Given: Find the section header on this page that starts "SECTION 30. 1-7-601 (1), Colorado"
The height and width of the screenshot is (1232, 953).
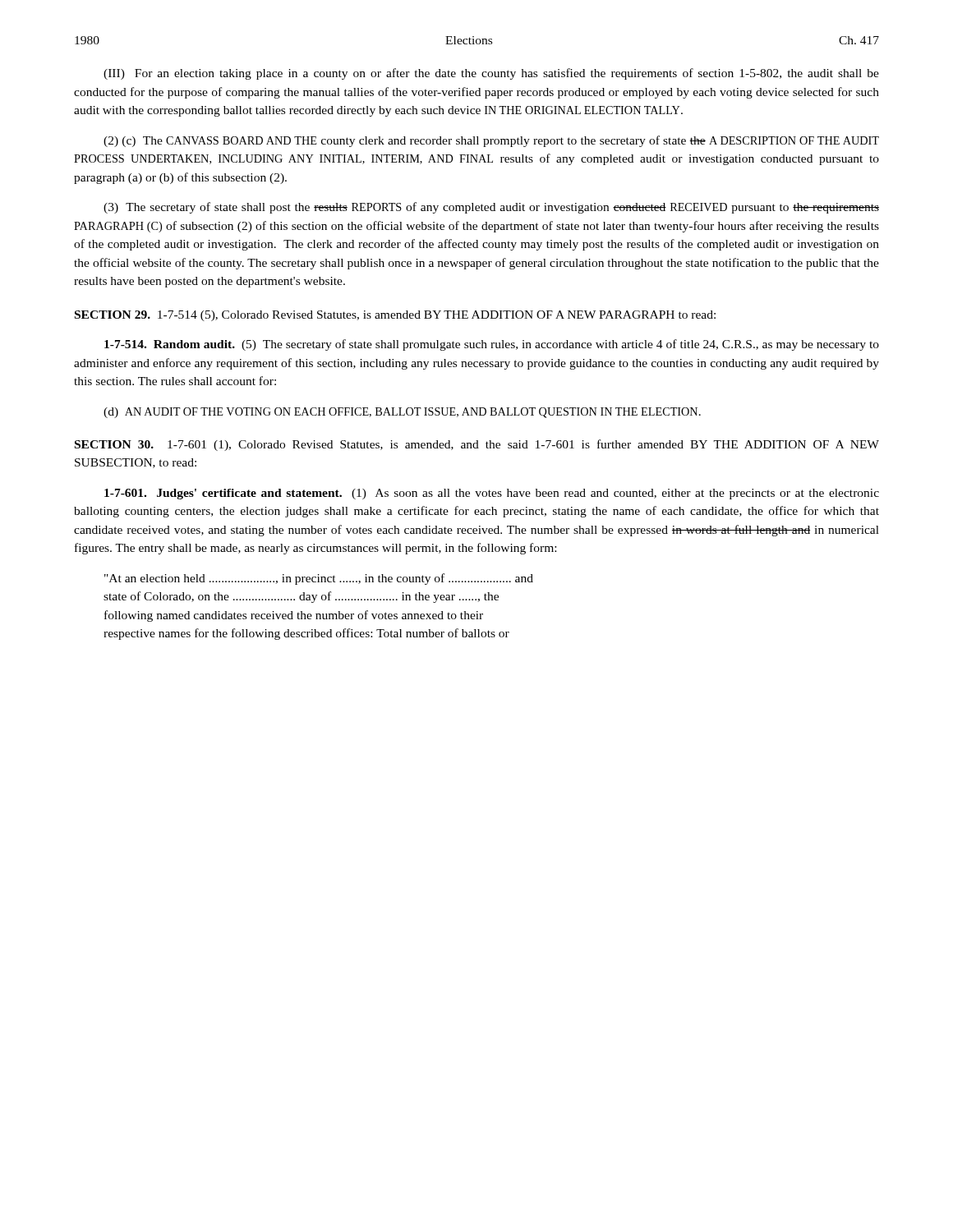Looking at the screenshot, I should click(476, 453).
